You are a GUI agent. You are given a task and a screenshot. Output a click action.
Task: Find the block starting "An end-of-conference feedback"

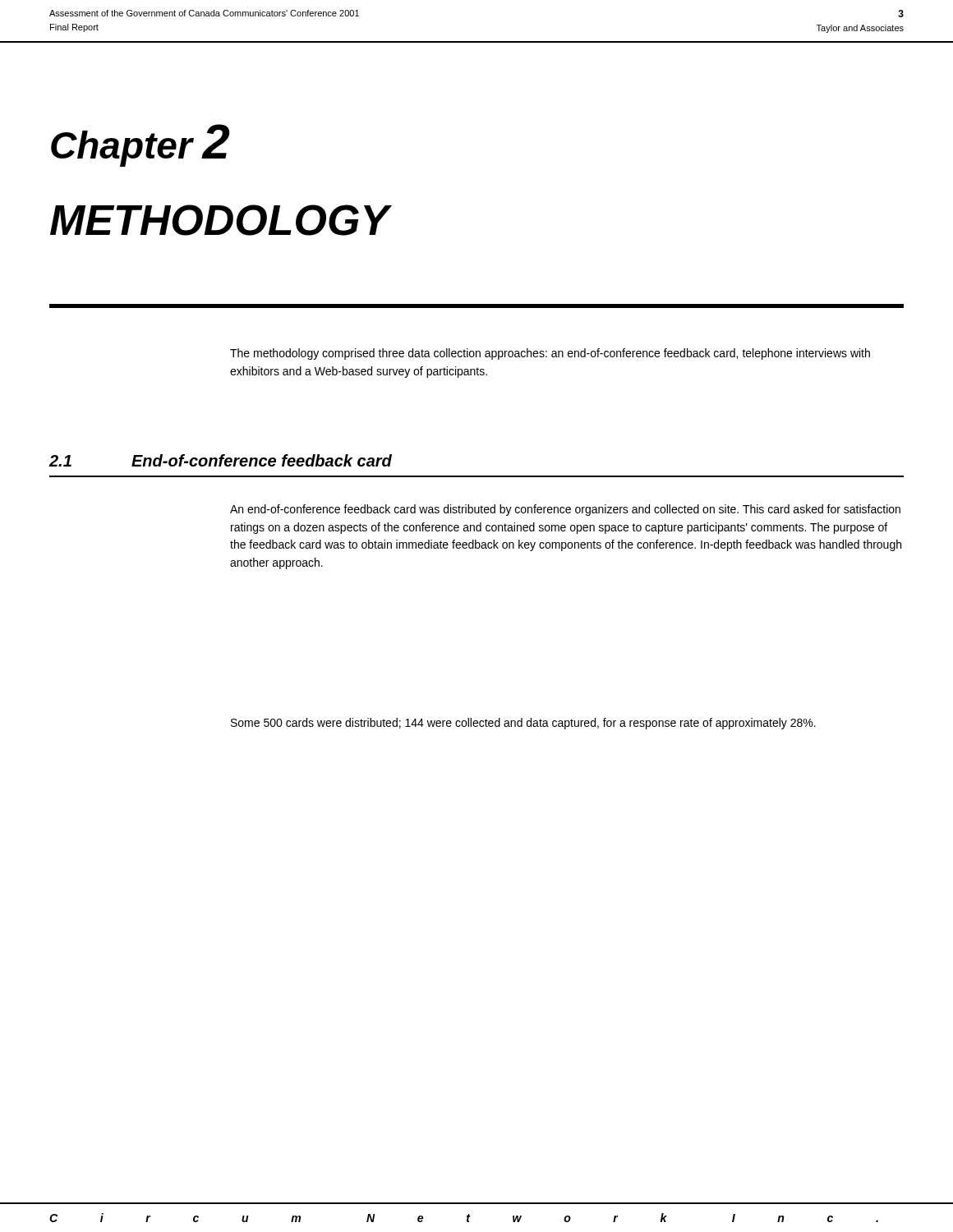point(566,536)
